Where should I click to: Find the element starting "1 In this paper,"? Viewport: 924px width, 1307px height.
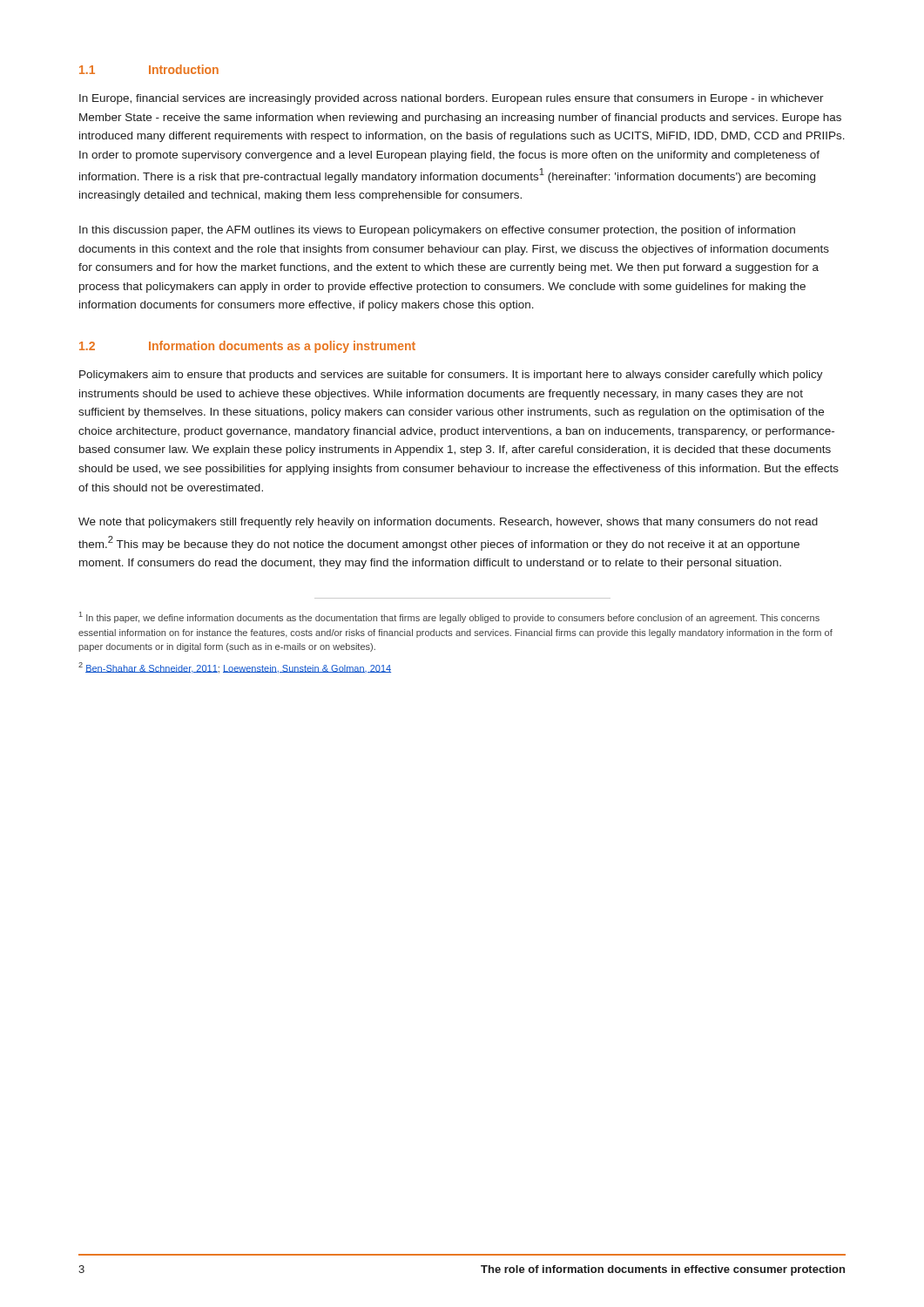coord(455,631)
